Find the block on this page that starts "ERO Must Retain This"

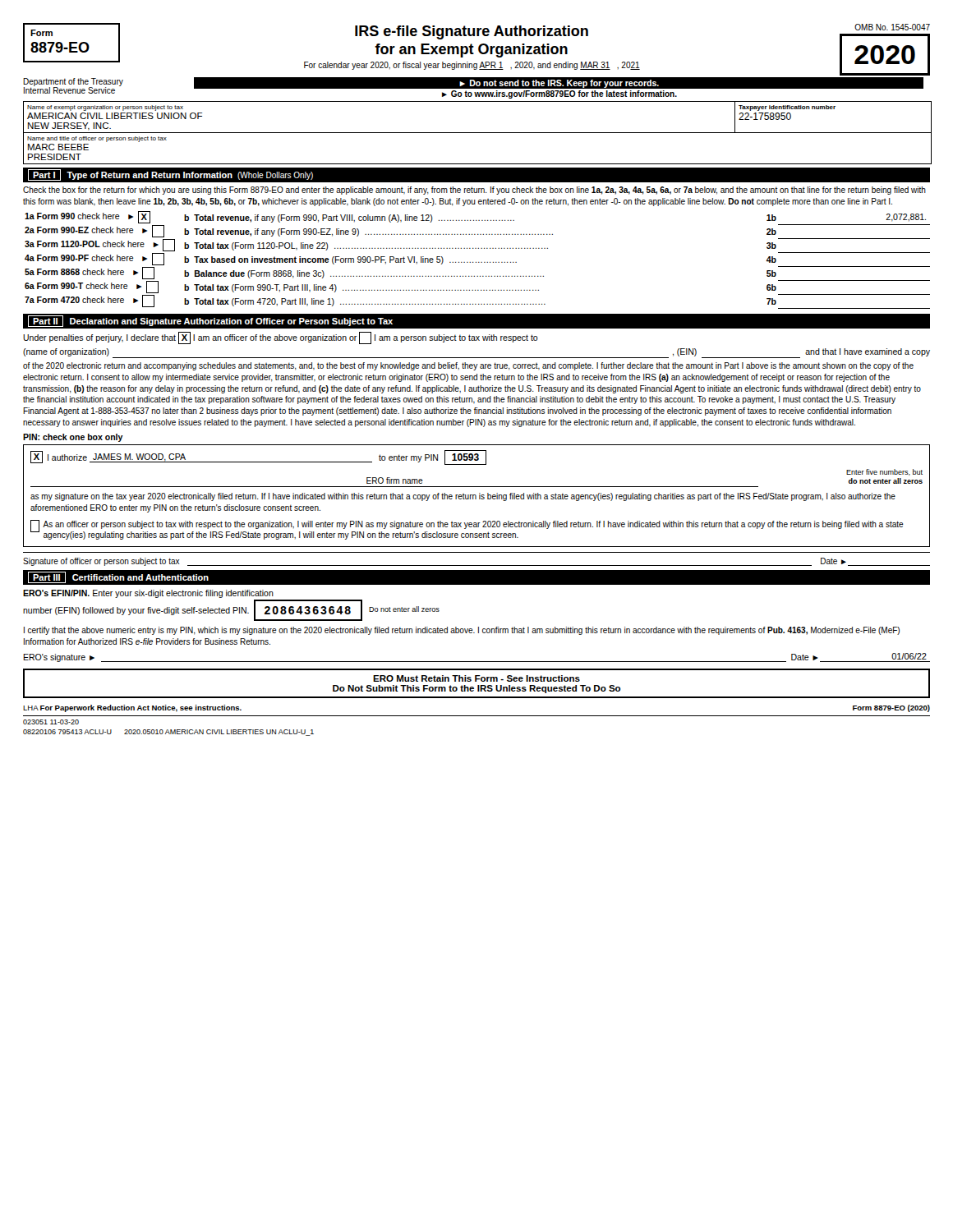(x=476, y=683)
